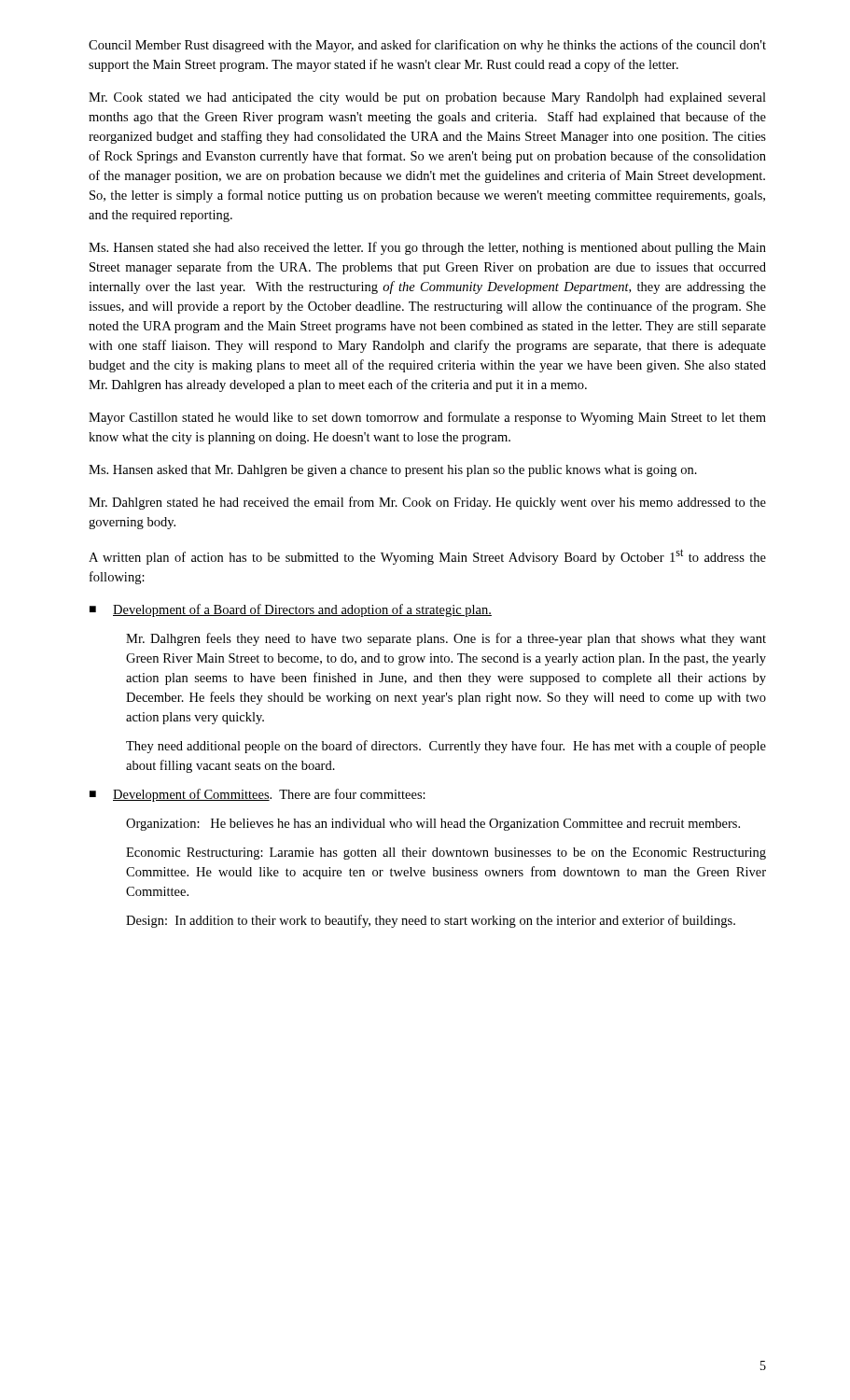Click on the list item that says "■ Development of Committees. There are"
The width and height of the screenshot is (850, 1400).
pos(427,795)
